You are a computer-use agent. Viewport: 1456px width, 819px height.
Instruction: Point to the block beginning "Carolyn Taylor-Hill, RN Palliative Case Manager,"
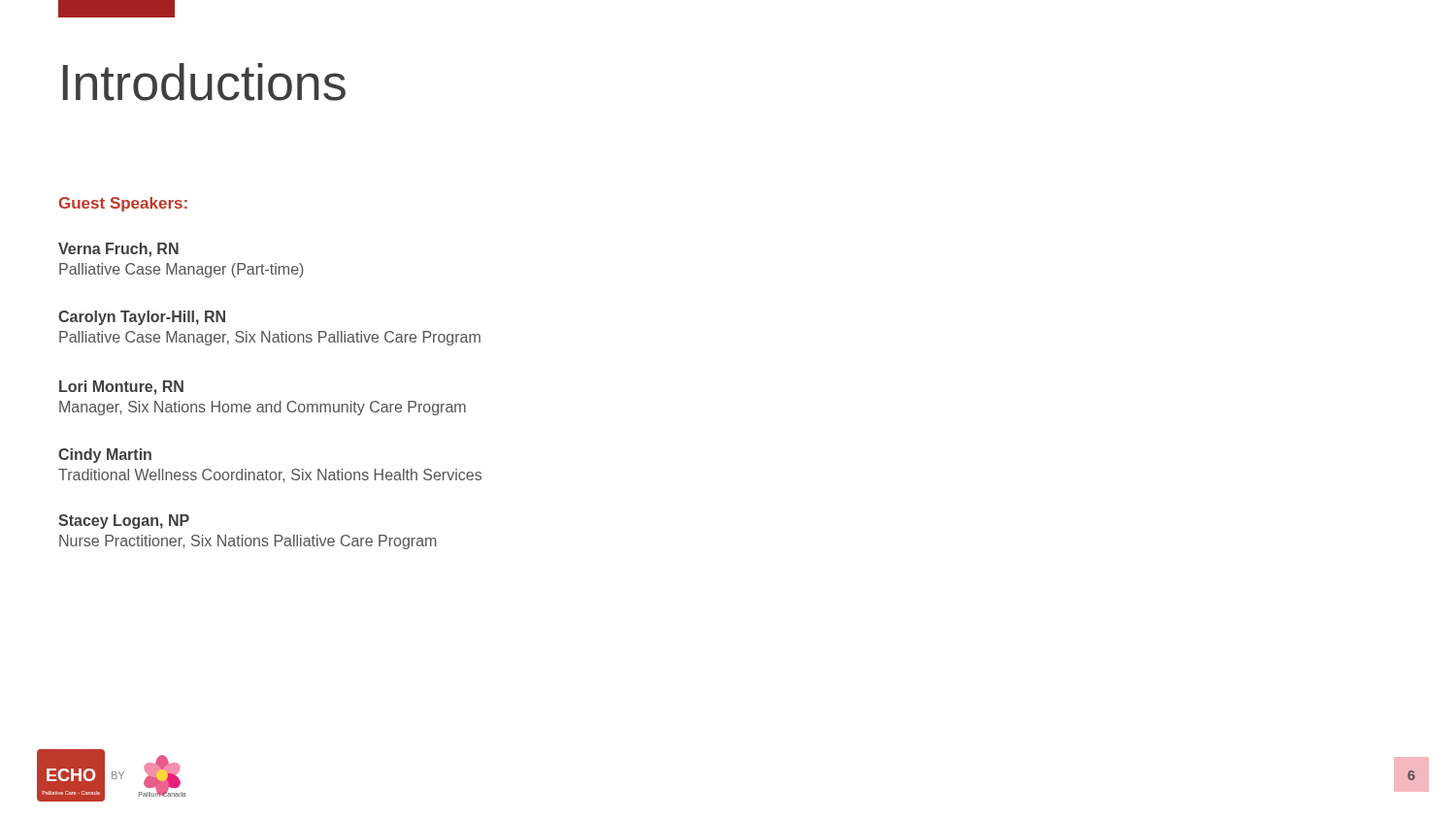tap(270, 328)
